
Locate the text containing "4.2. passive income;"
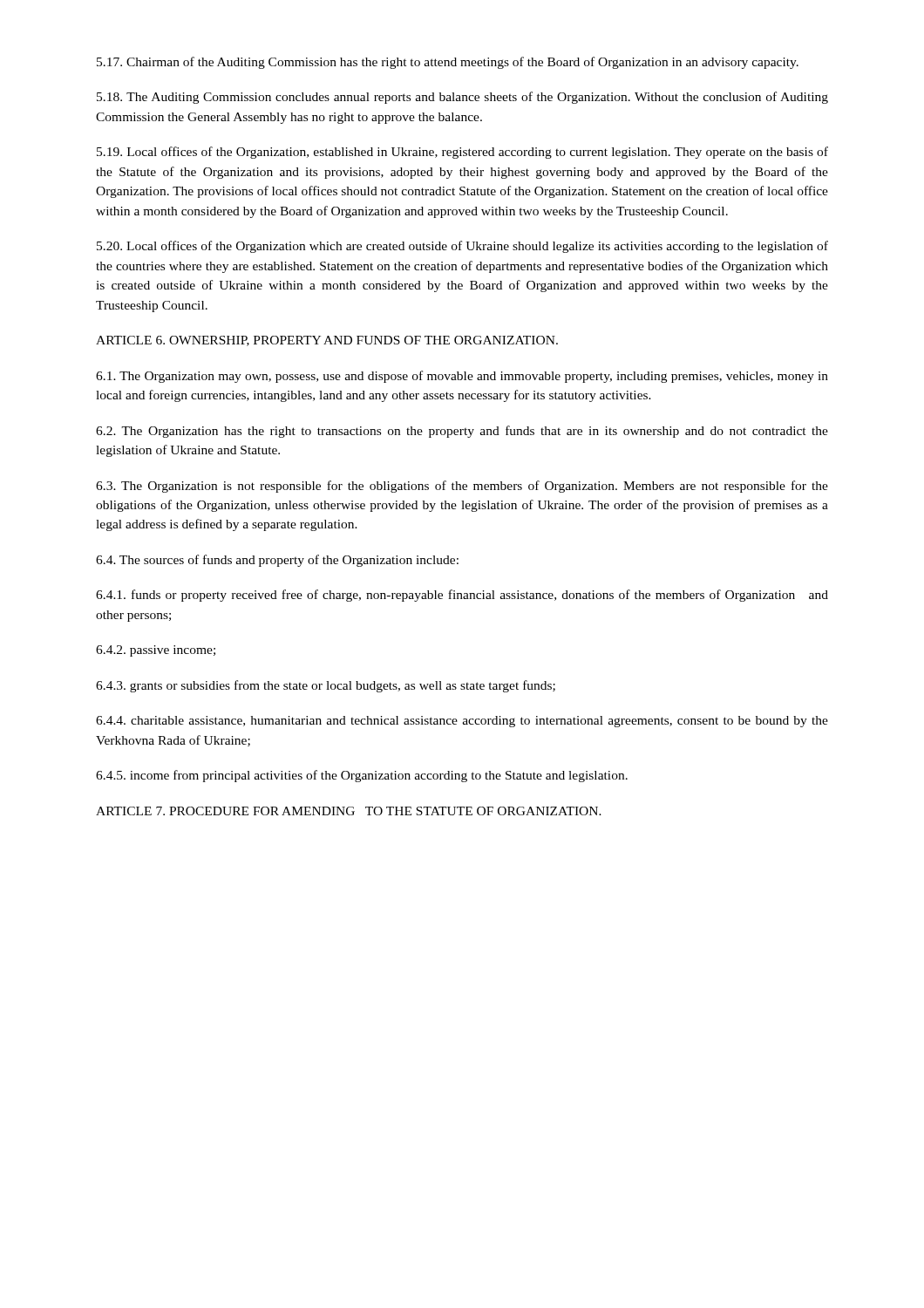pyautogui.click(x=156, y=649)
